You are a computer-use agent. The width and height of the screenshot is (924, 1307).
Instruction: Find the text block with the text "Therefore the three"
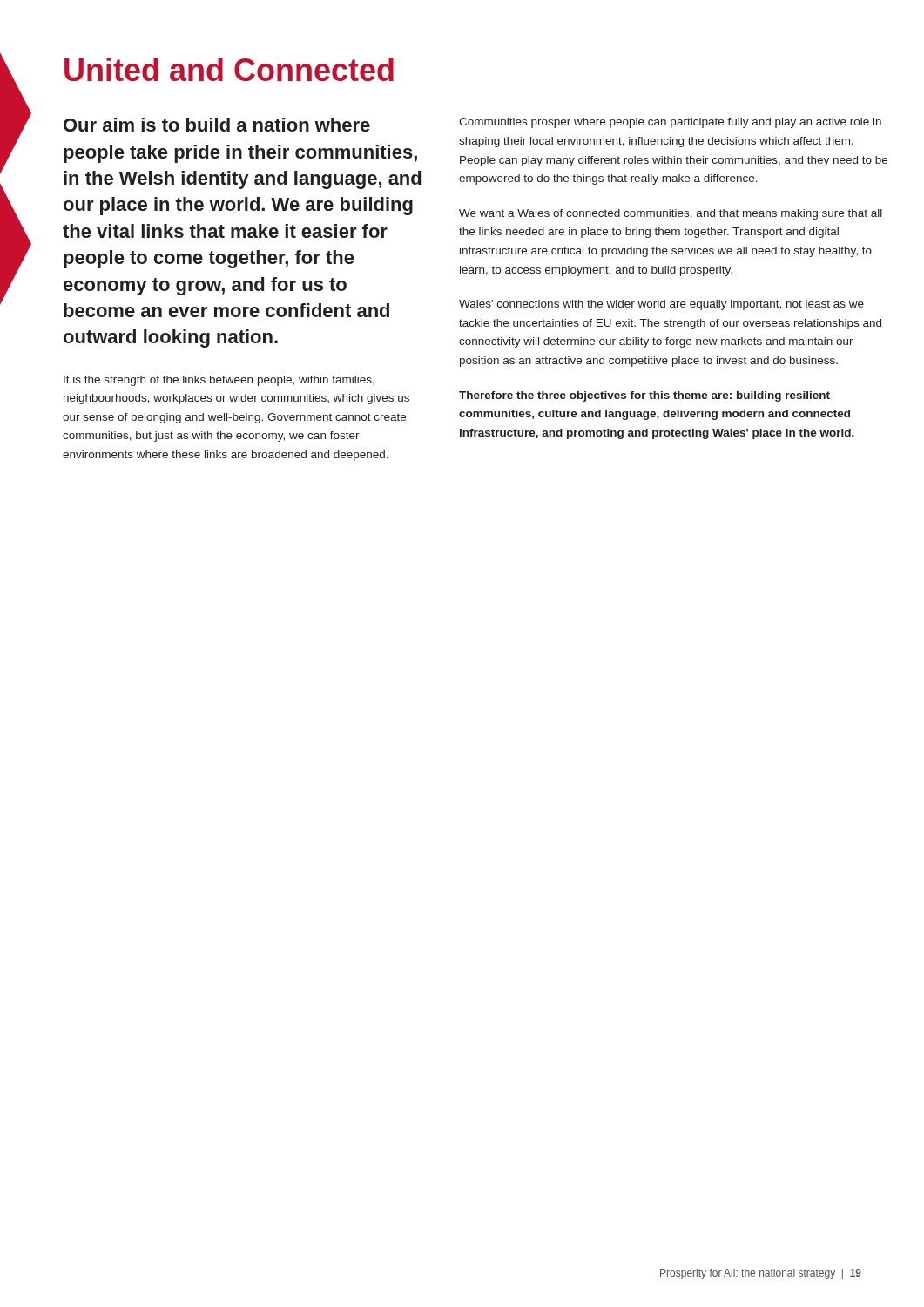tap(657, 414)
